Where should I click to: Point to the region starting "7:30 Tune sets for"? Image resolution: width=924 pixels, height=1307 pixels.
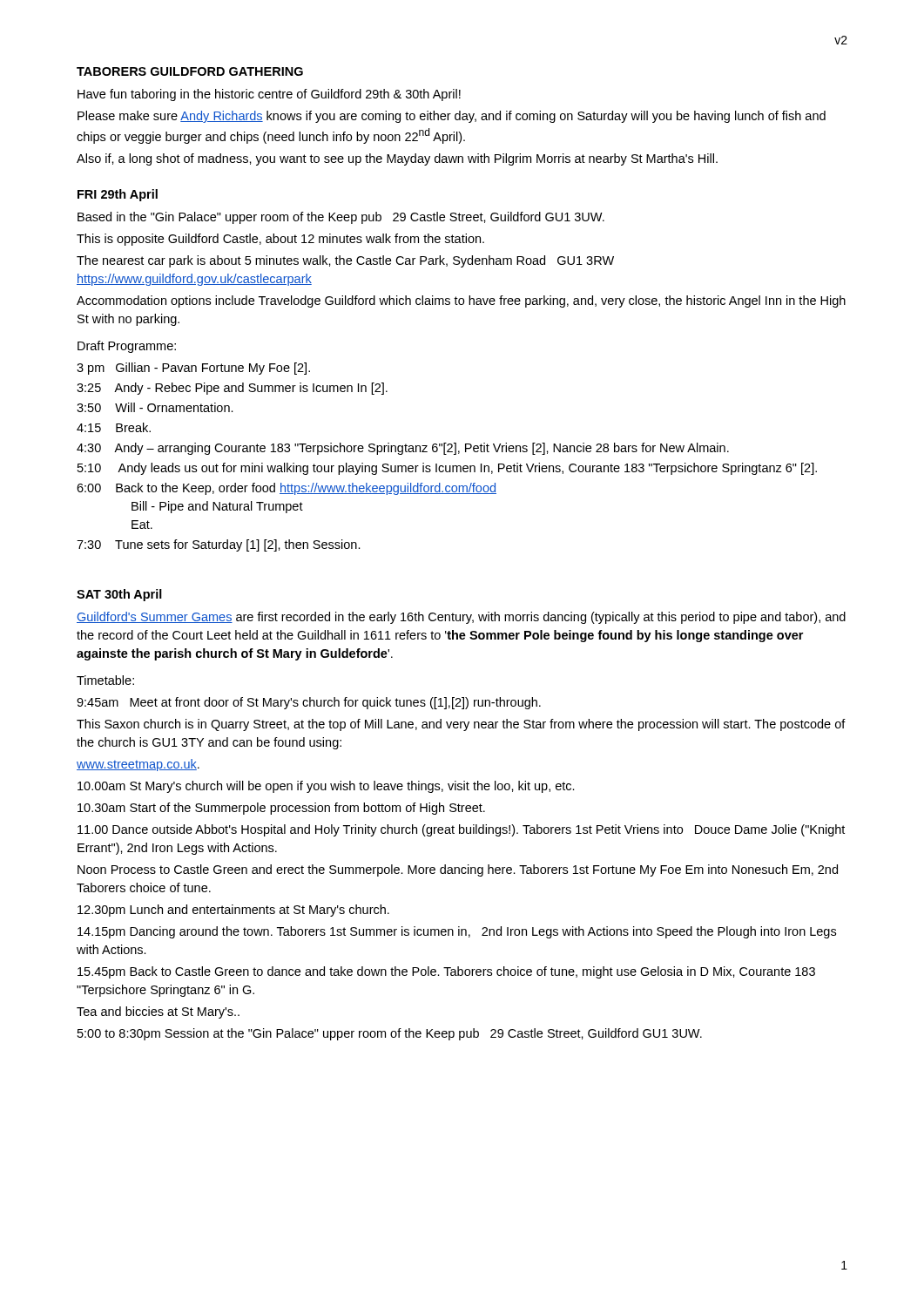tap(219, 545)
